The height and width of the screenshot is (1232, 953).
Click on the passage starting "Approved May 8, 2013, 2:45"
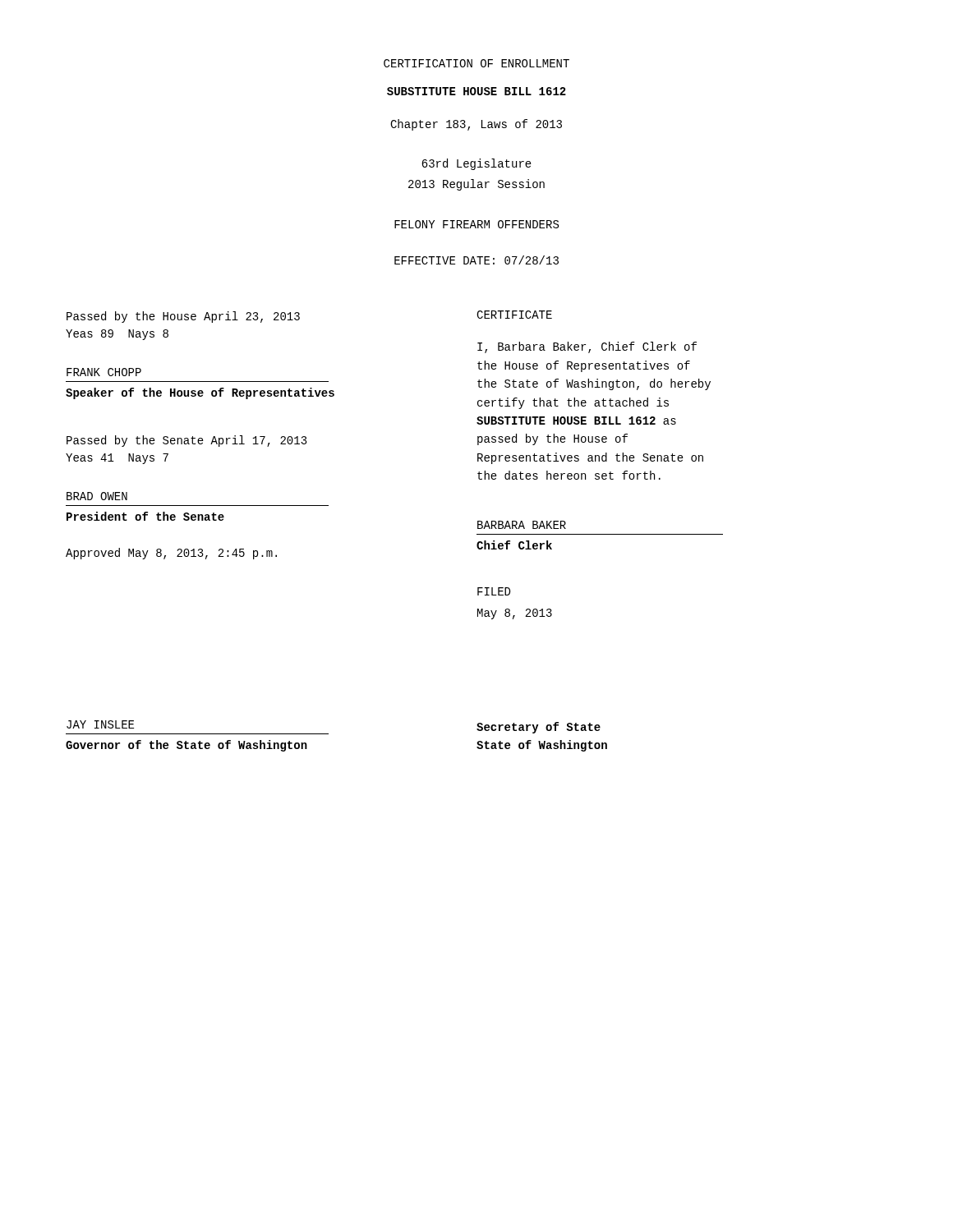click(173, 554)
